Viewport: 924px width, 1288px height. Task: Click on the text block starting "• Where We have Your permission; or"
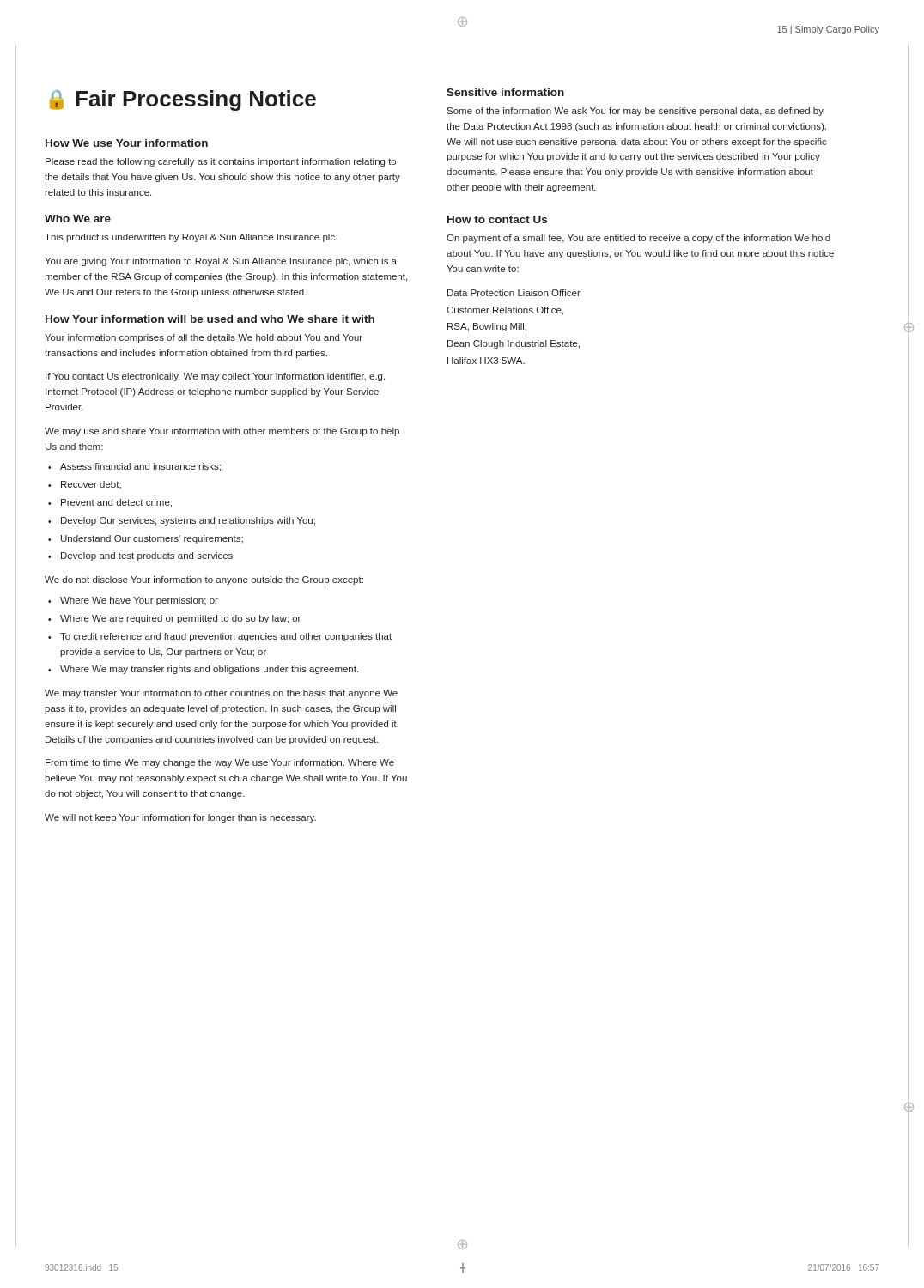click(133, 601)
